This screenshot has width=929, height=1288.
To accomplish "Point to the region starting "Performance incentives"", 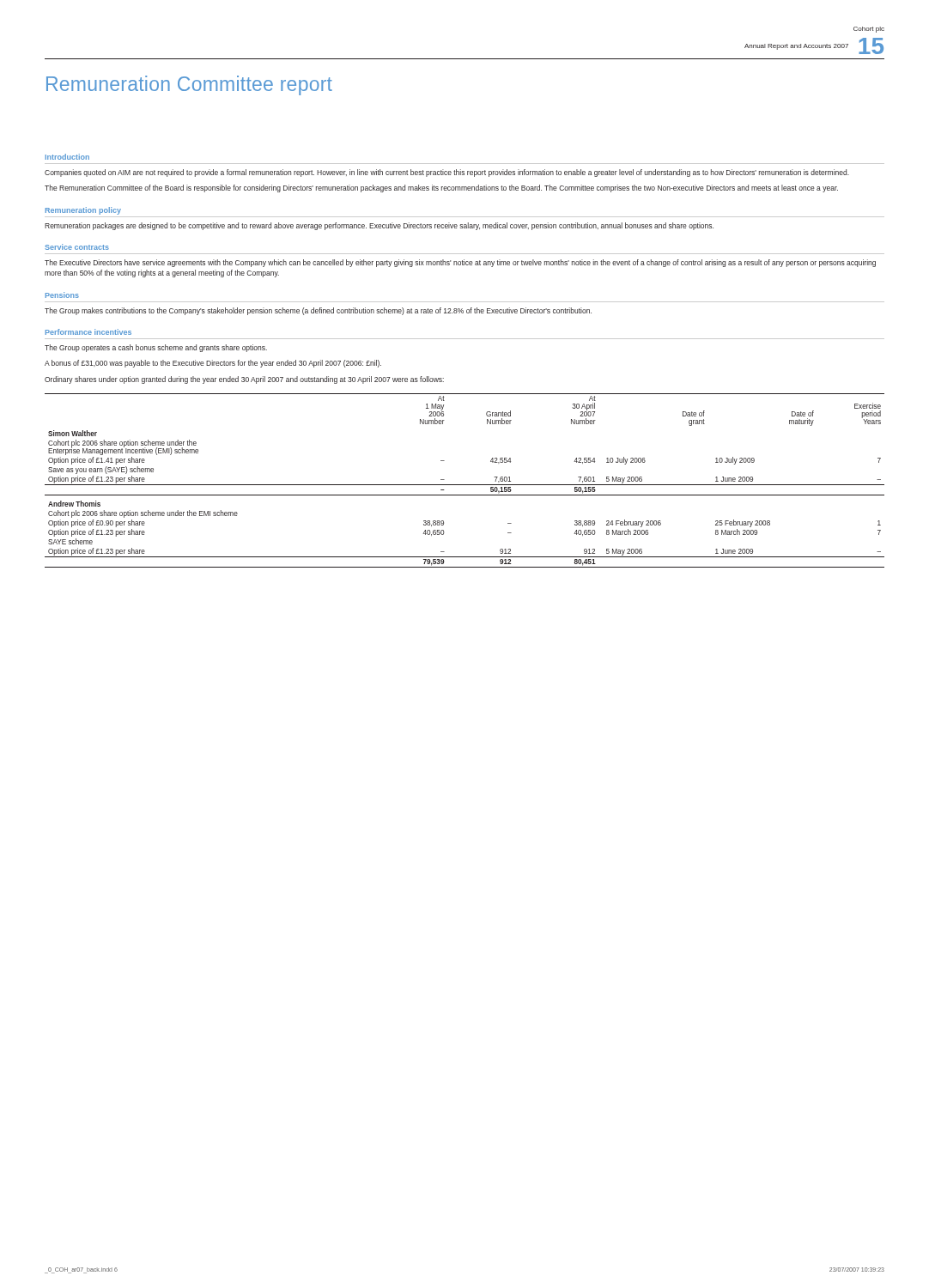I will tap(88, 332).
